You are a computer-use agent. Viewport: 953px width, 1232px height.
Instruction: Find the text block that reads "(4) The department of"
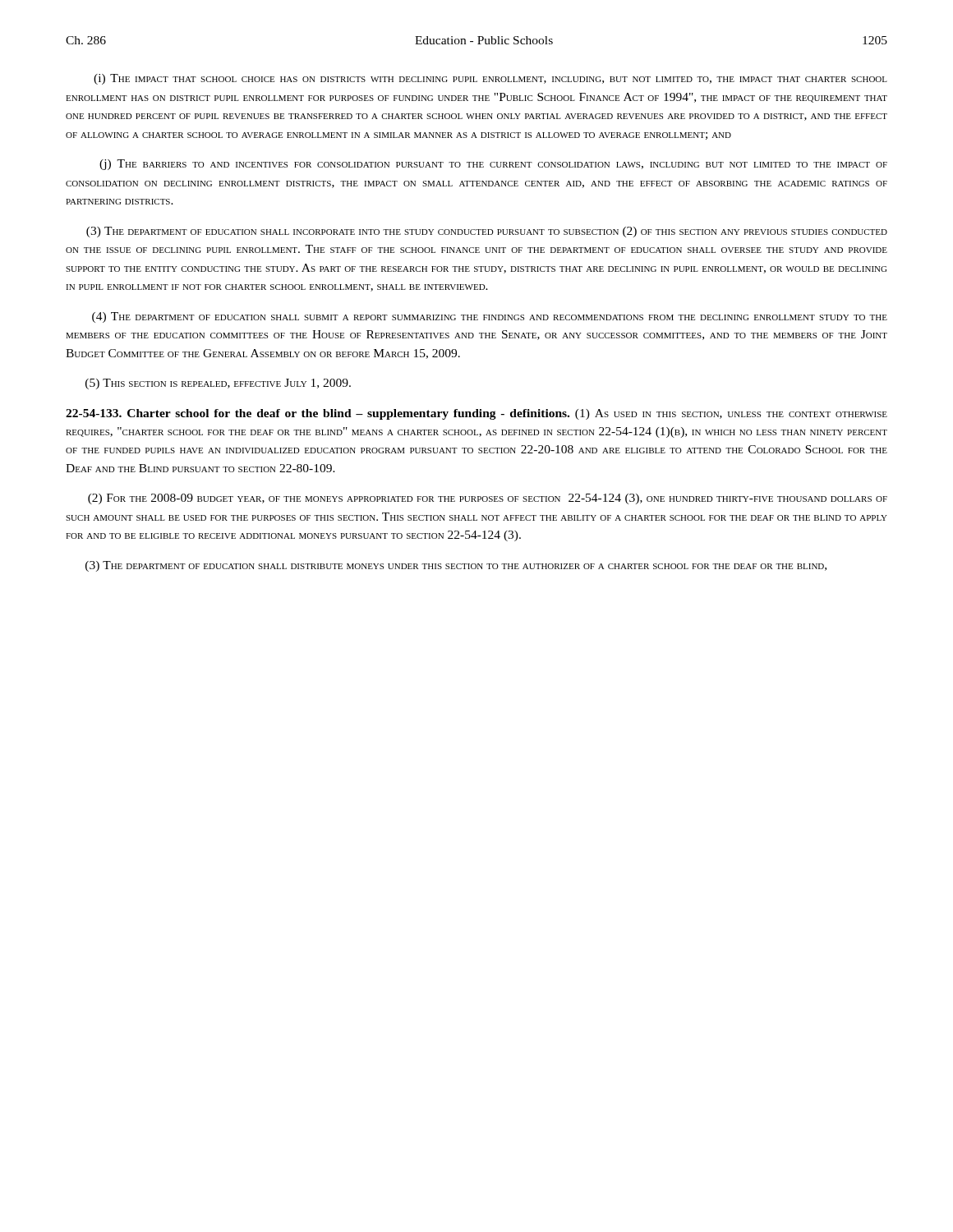tap(476, 335)
